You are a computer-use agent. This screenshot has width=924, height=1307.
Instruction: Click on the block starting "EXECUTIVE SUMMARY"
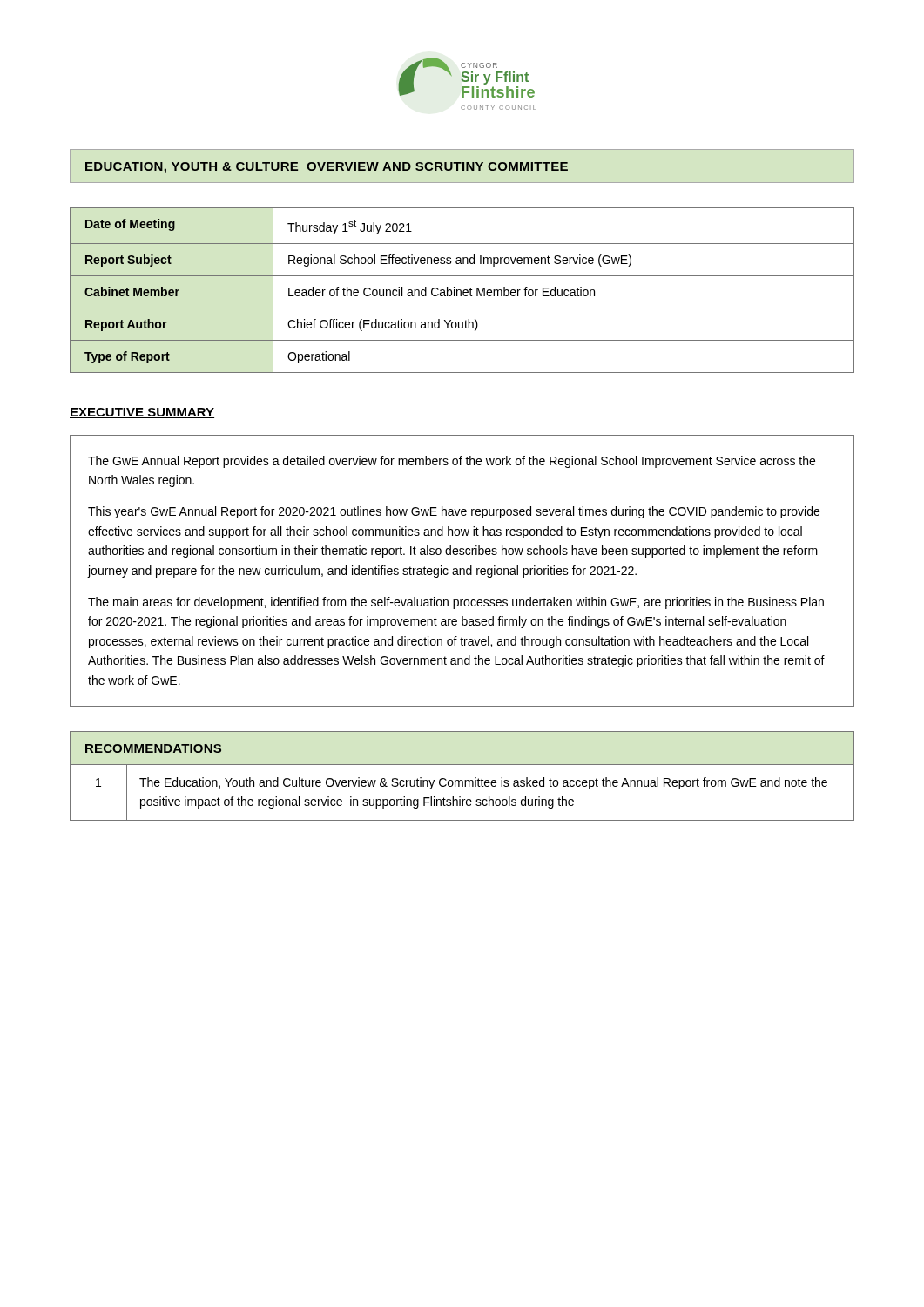click(x=142, y=411)
